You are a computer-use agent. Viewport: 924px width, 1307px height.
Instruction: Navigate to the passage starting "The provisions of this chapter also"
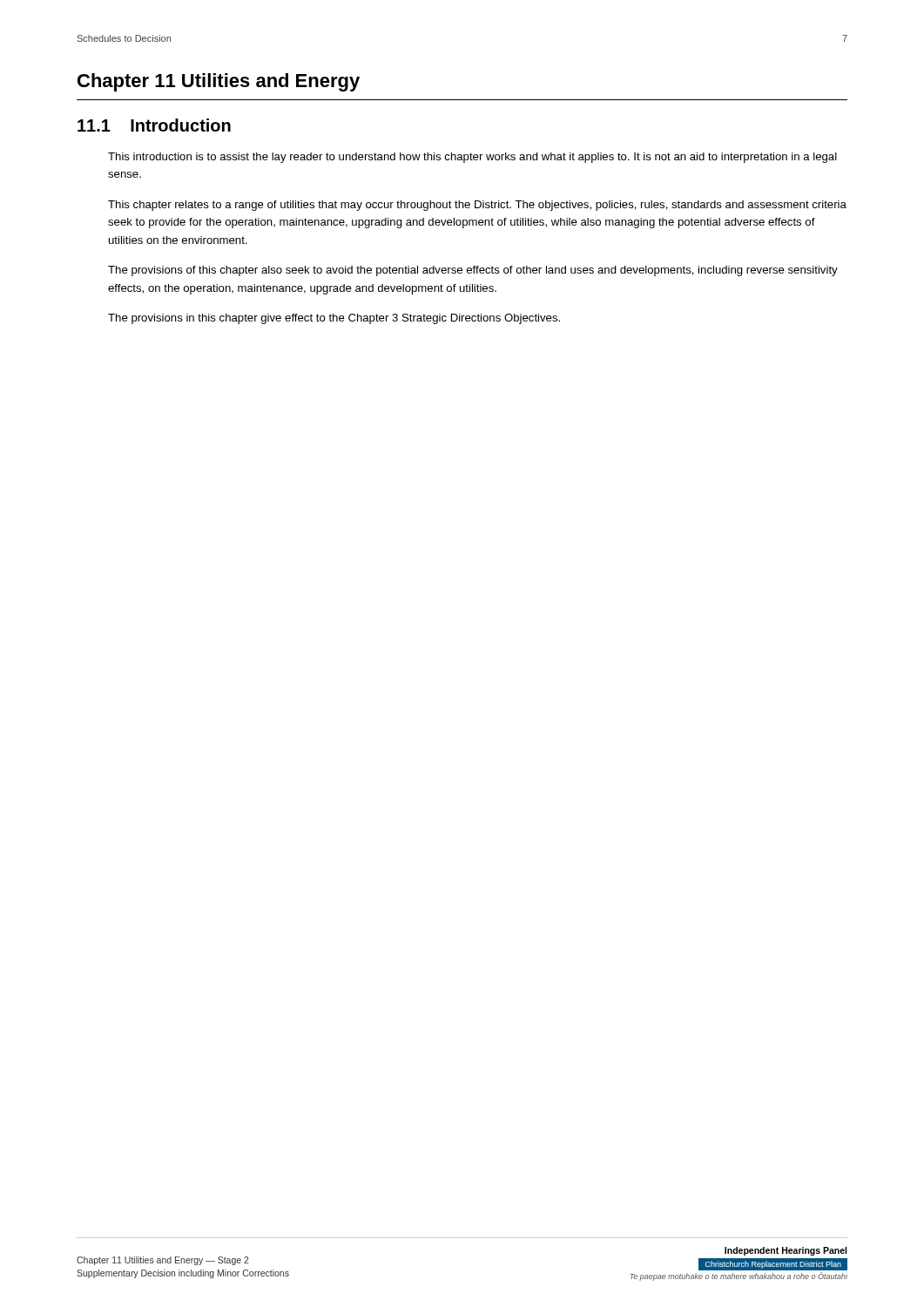pyautogui.click(x=473, y=279)
